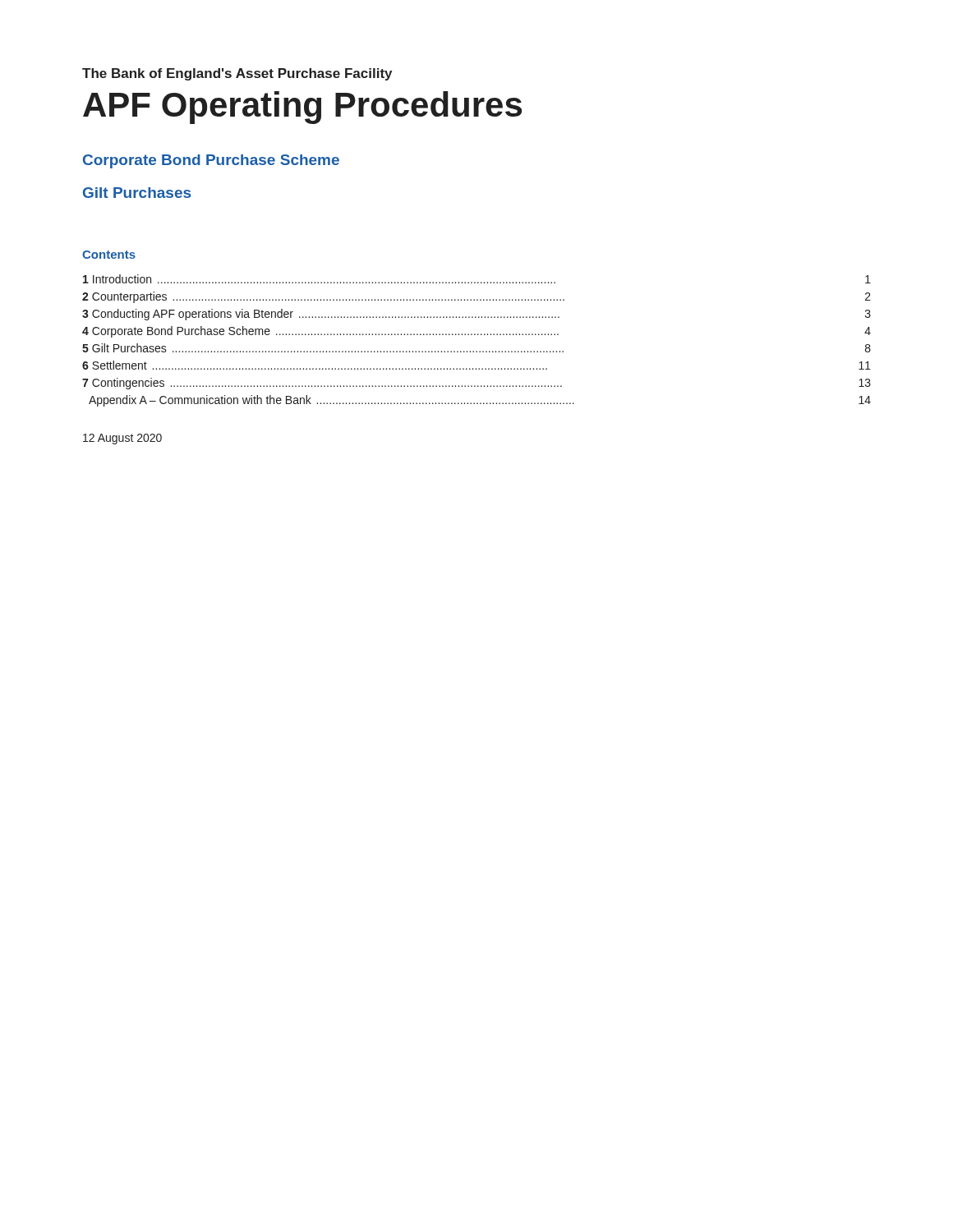Navigate to the region starting "2 Counterparties"
This screenshot has height=1232, width=953.
pyautogui.click(x=476, y=297)
